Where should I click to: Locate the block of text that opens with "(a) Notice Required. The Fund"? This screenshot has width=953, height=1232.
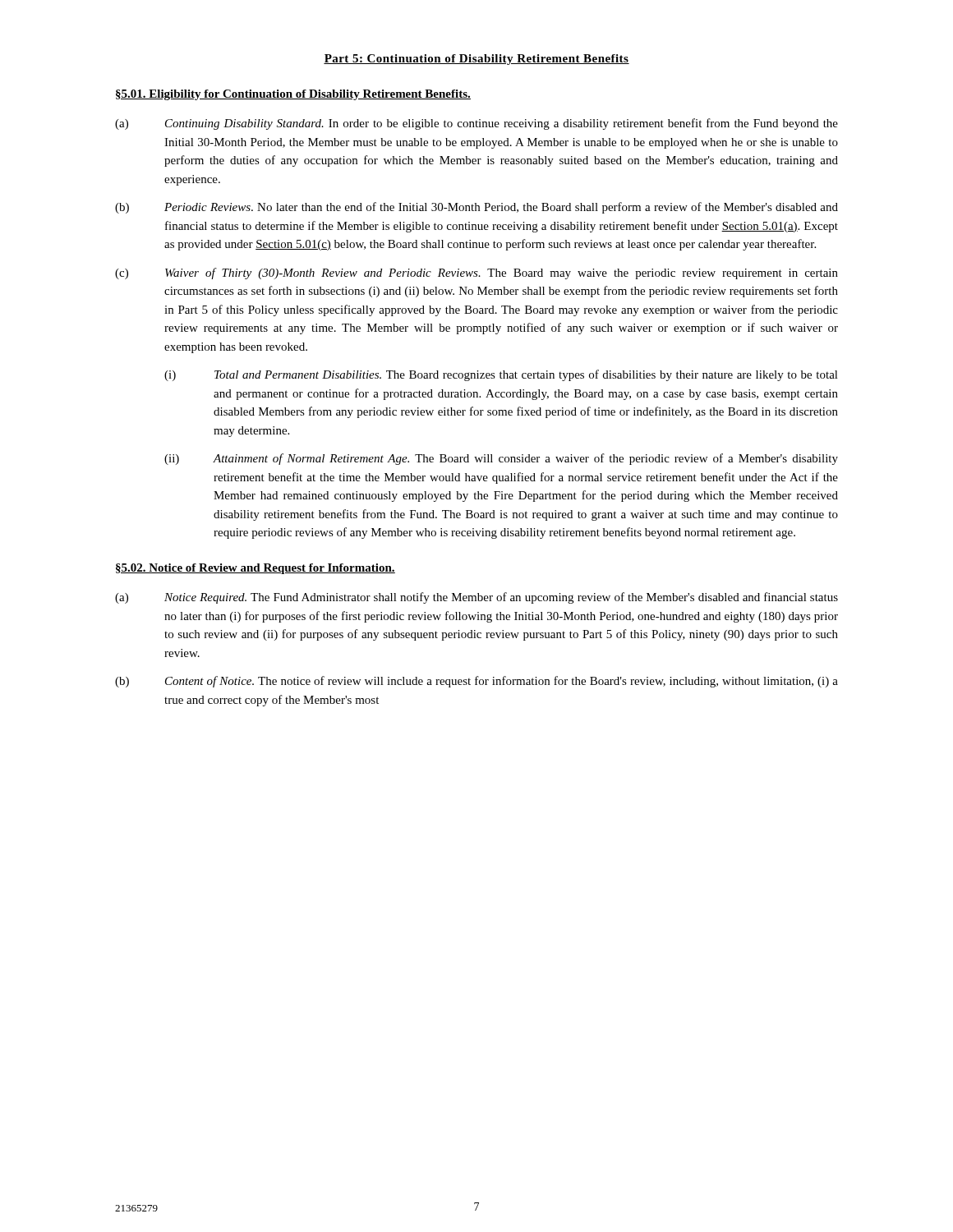tap(476, 625)
